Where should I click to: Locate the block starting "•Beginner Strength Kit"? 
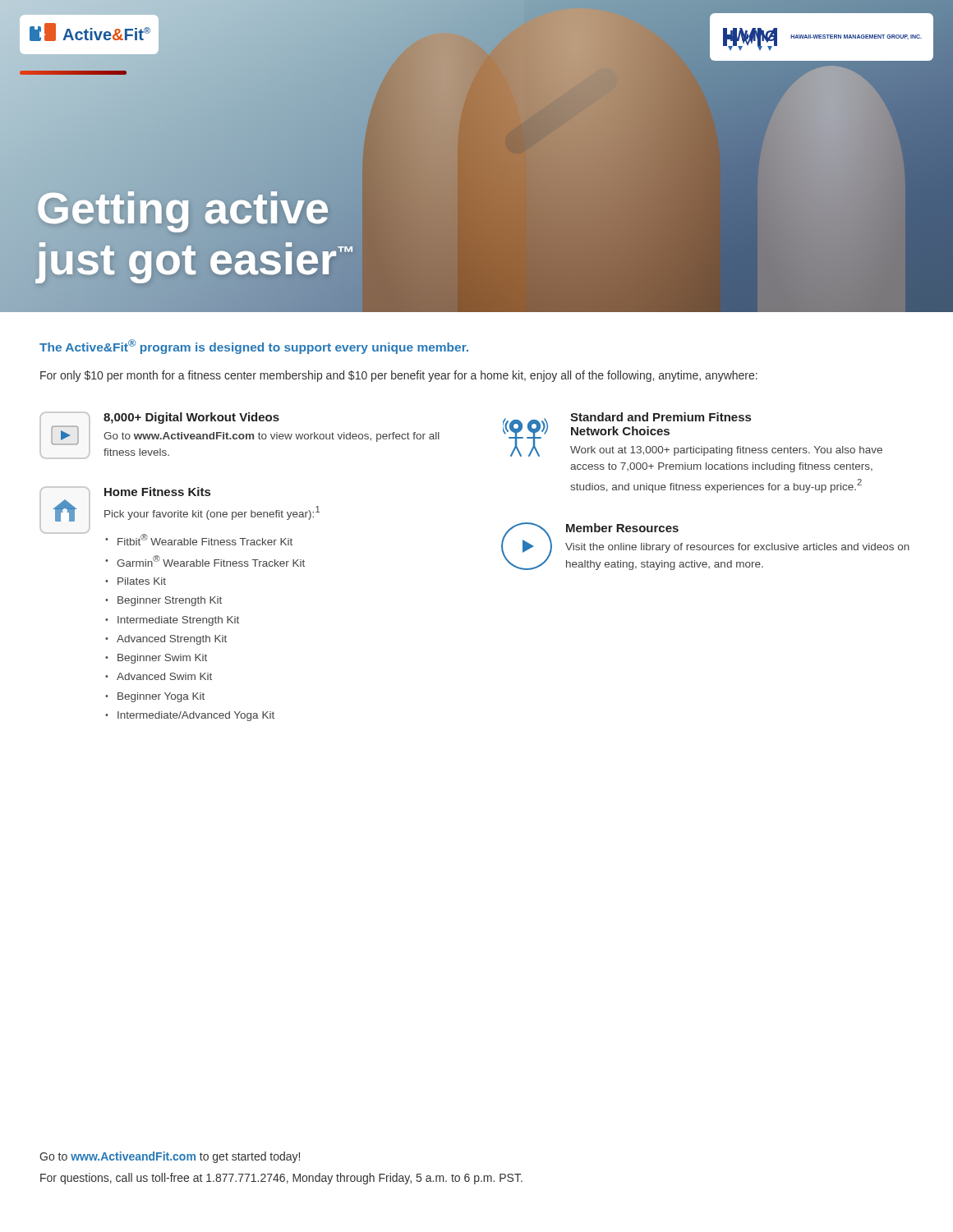pos(164,600)
